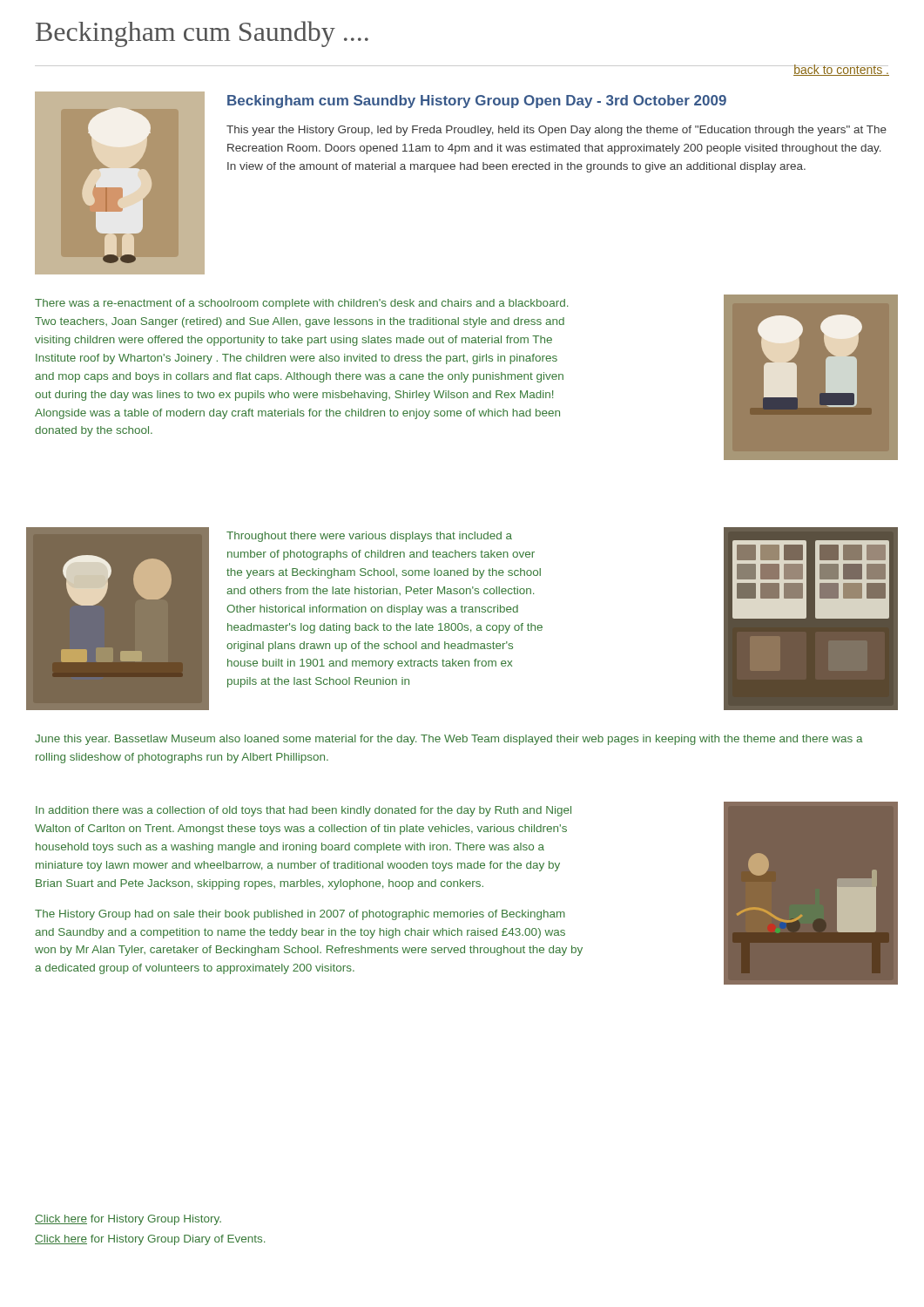This screenshot has height=1307, width=924.
Task: Find the section header
Action: point(477,101)
